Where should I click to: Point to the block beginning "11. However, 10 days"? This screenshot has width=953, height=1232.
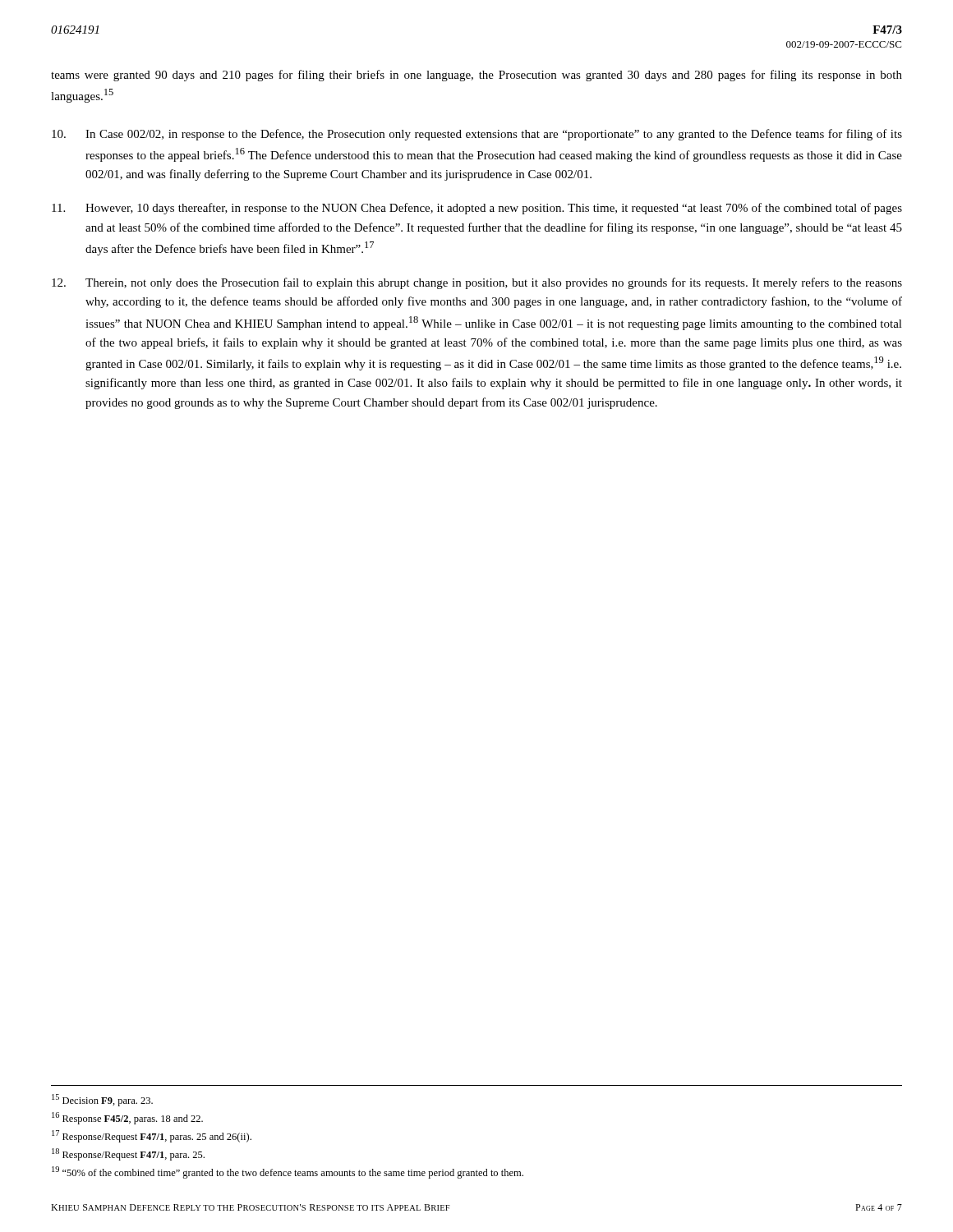(476, 229)
